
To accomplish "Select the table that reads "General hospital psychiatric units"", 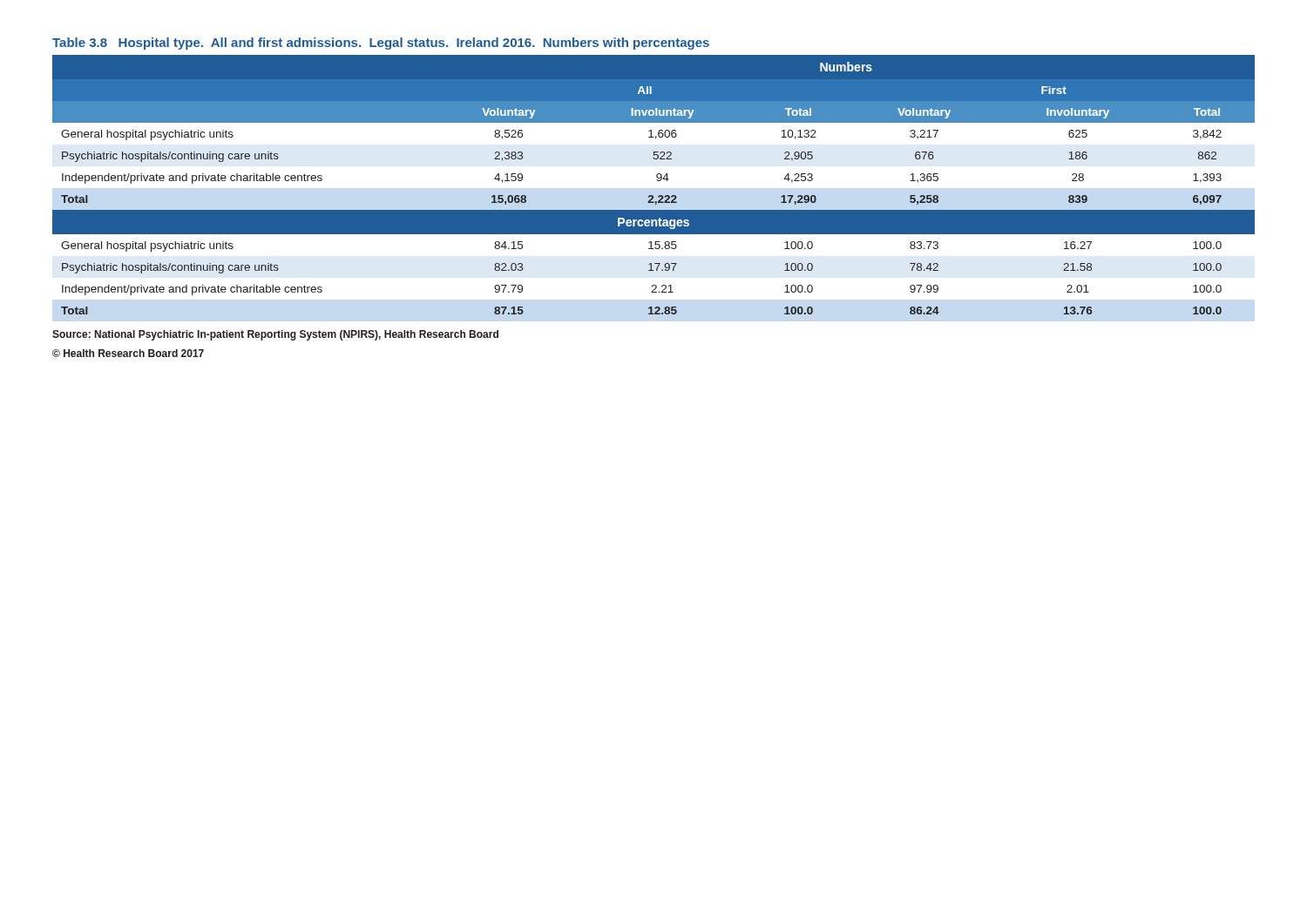I will [x=654, y=188].
